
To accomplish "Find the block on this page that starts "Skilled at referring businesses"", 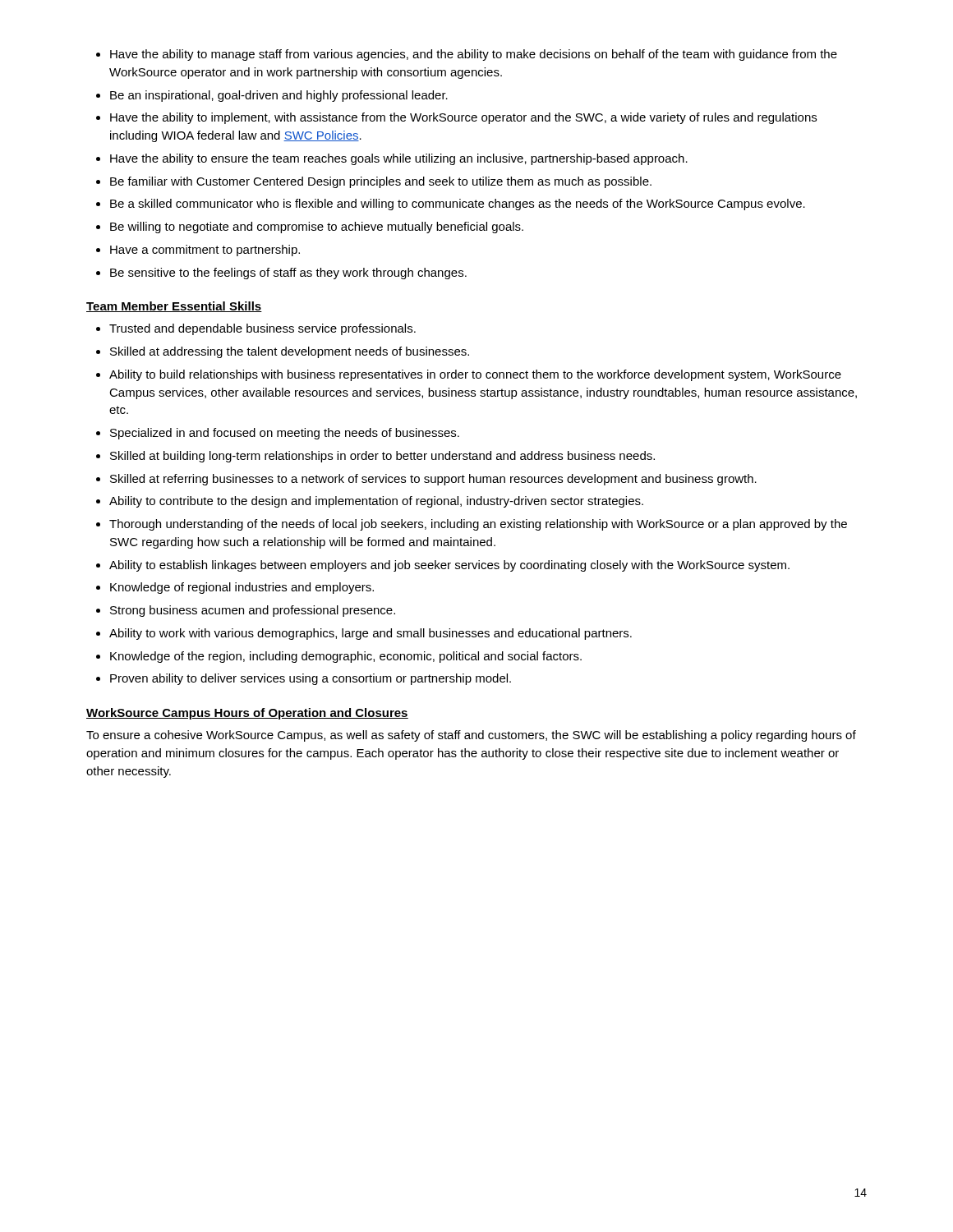I will [x=488, y=478].
